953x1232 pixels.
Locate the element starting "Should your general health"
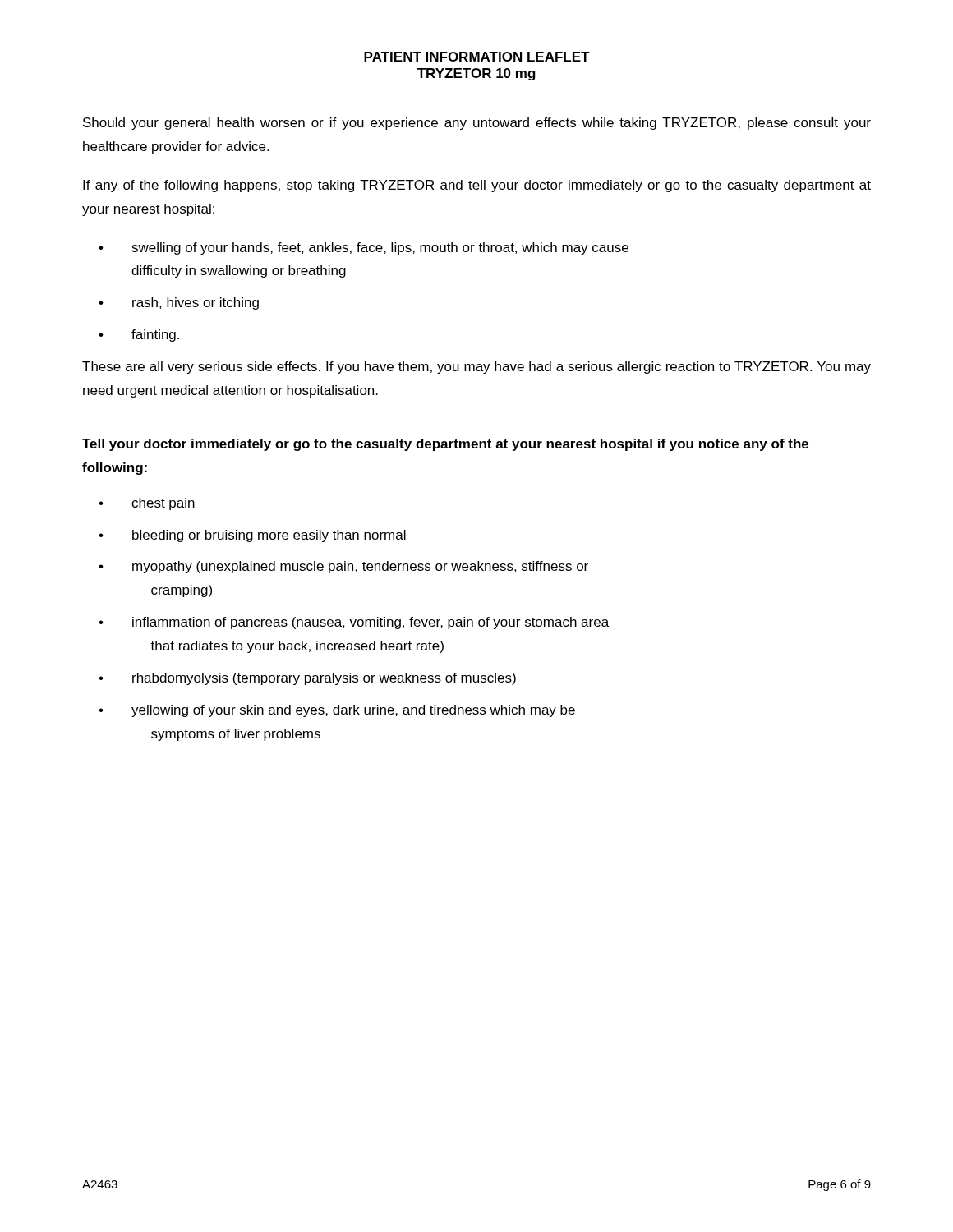(476, 135)
